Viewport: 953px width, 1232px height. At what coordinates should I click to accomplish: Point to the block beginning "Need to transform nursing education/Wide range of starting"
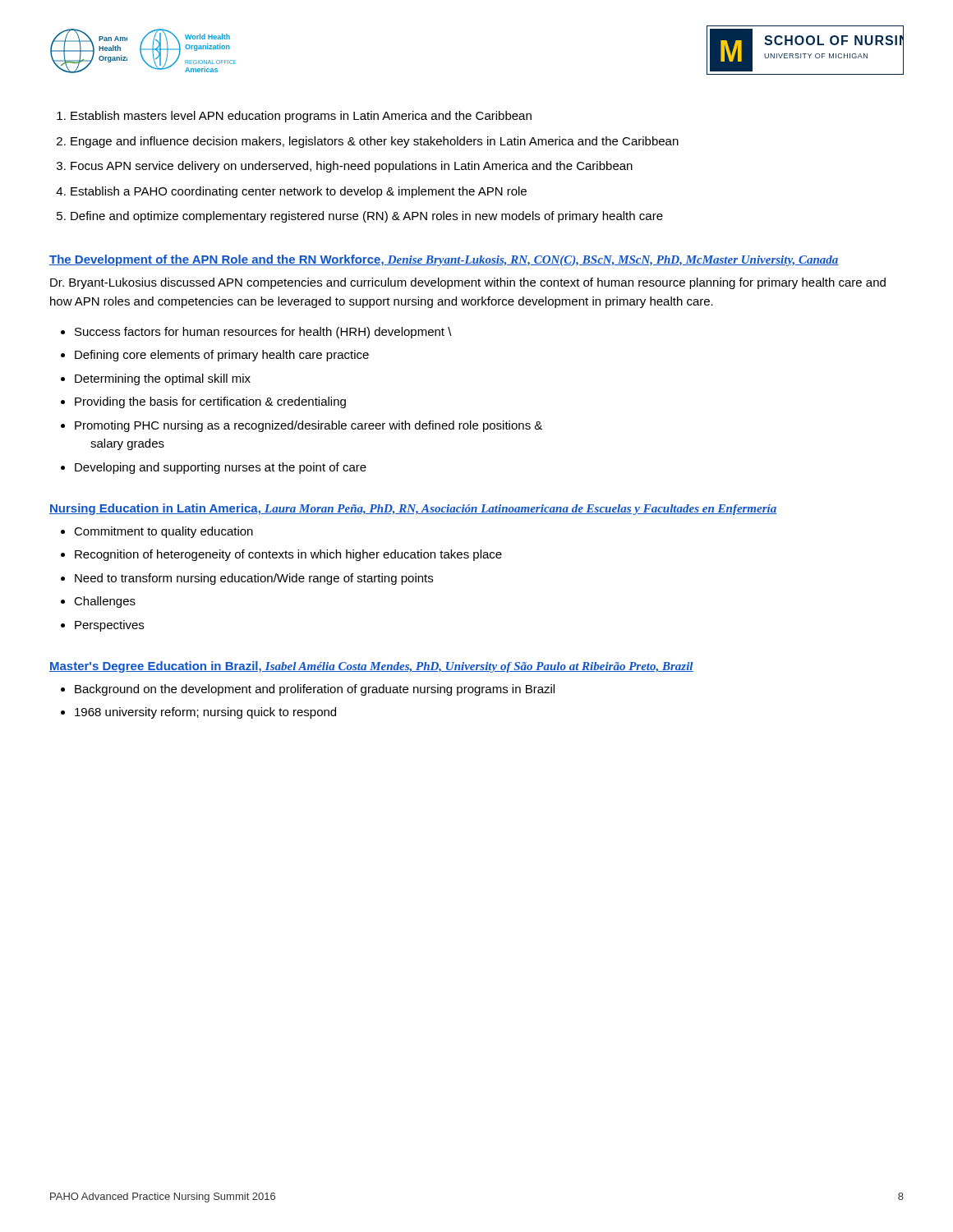coord(254,577)
